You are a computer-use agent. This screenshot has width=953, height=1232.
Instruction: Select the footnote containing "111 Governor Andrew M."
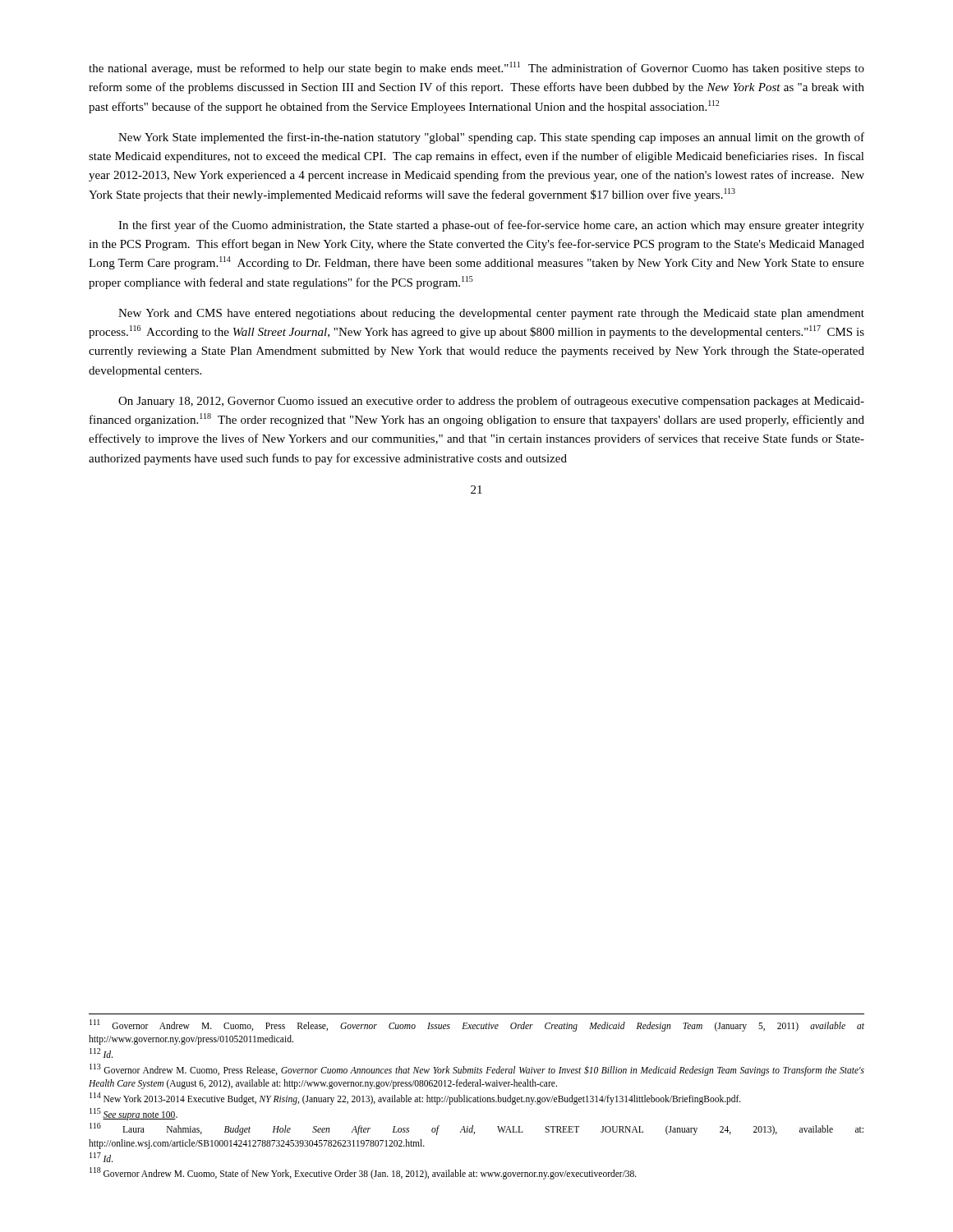(x=476, y=1032)
